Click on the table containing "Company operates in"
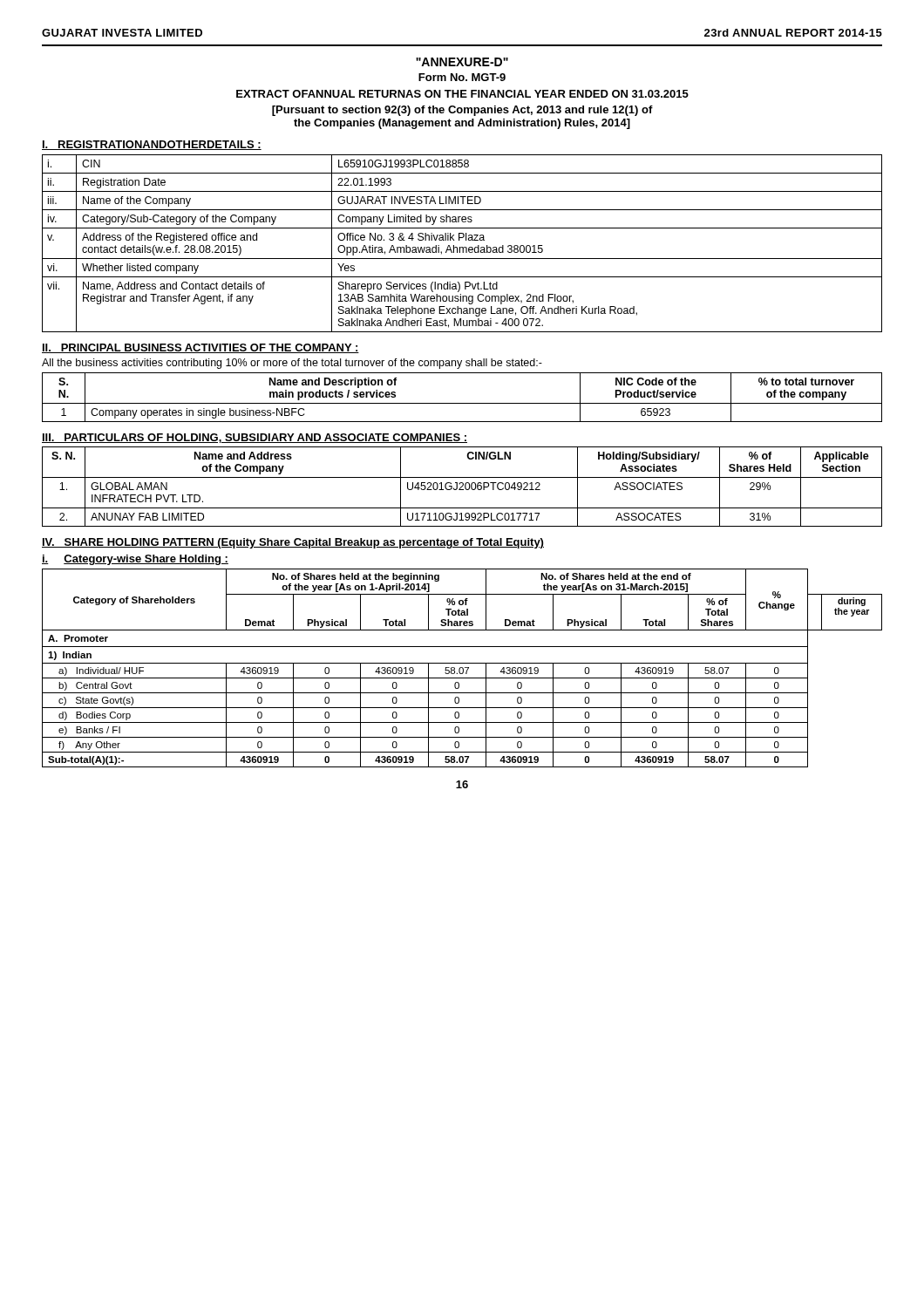Image resolution: width=924 pixels, height=1308 pixels. (x=462, y=397)
